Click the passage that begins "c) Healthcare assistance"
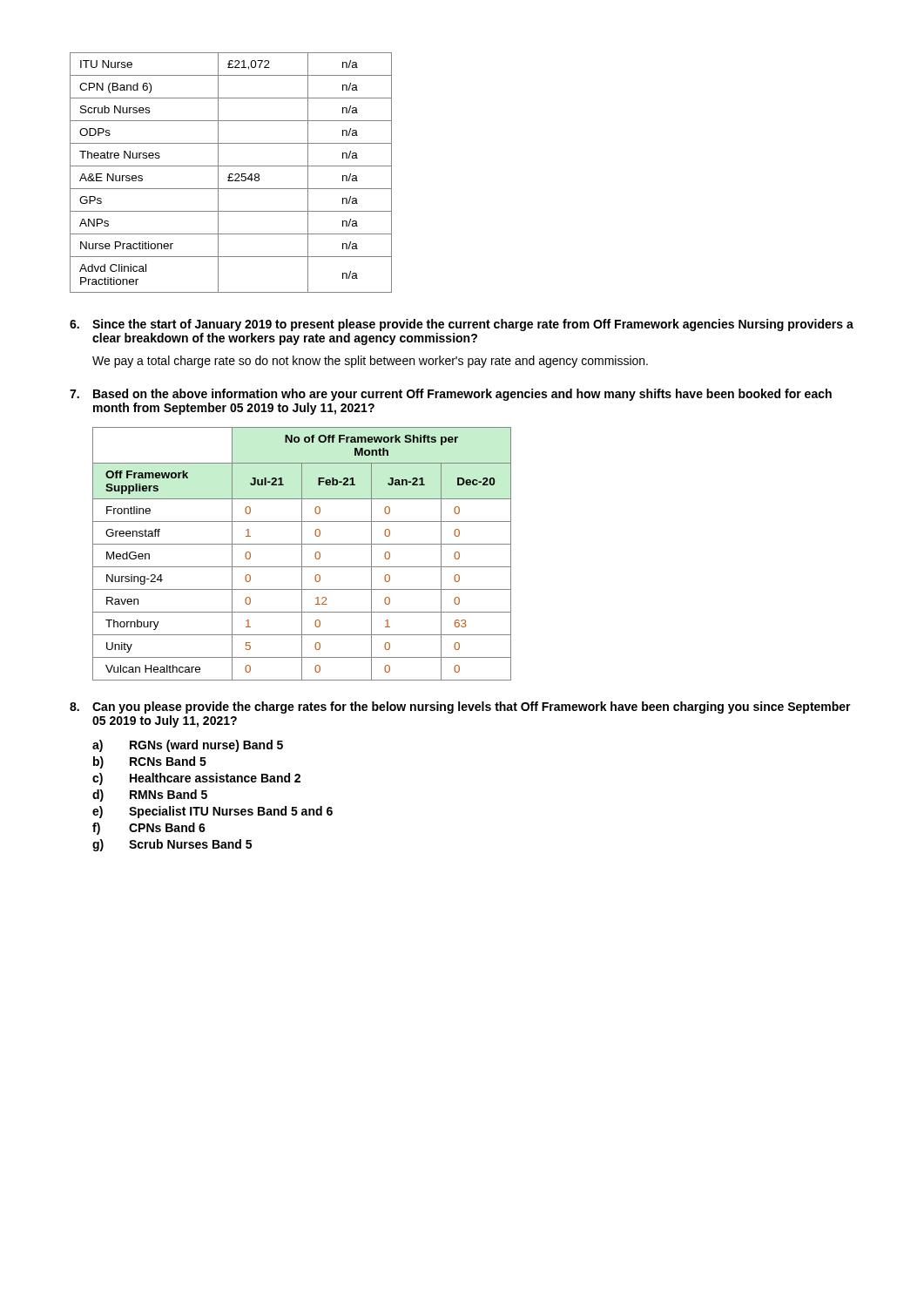Viewport: 924px width, 1307px height. click(197, 778)
